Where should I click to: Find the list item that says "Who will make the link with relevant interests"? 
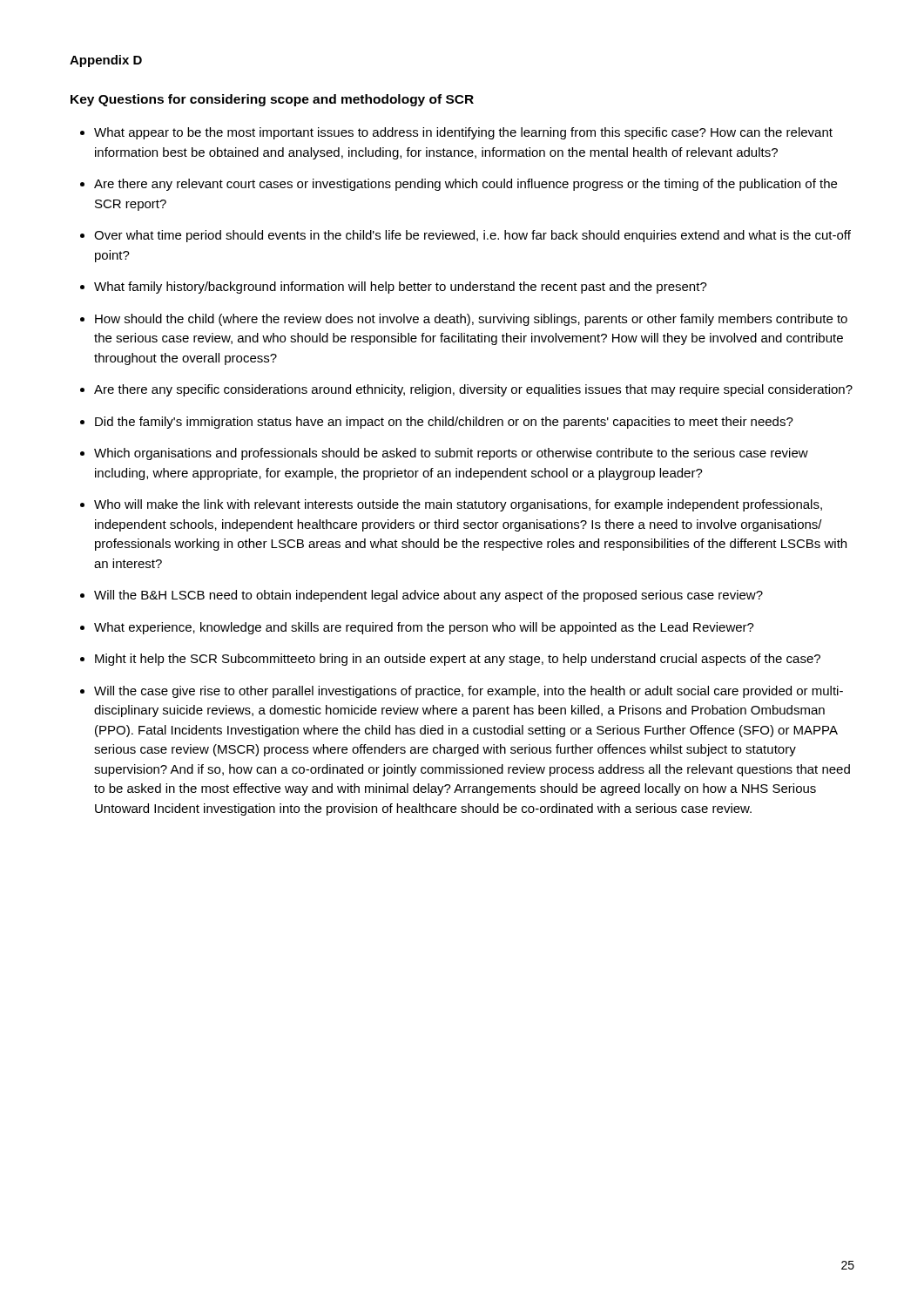tap(474, 534)
